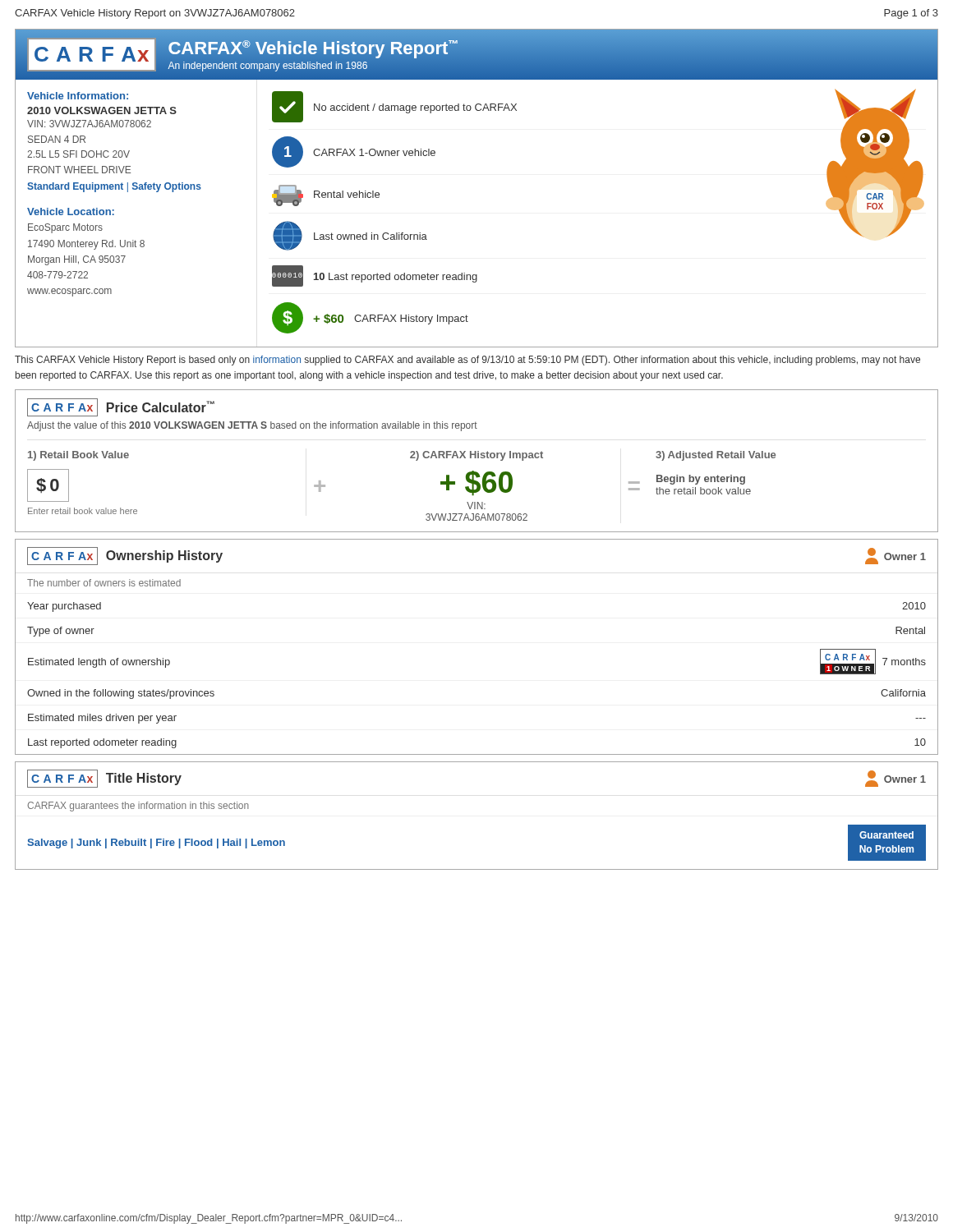Viewport: 953px width, 1232px height.
Task: Click on the text block that reads "This CARFAX Vehicle History"
Action: tap(468, 367)
